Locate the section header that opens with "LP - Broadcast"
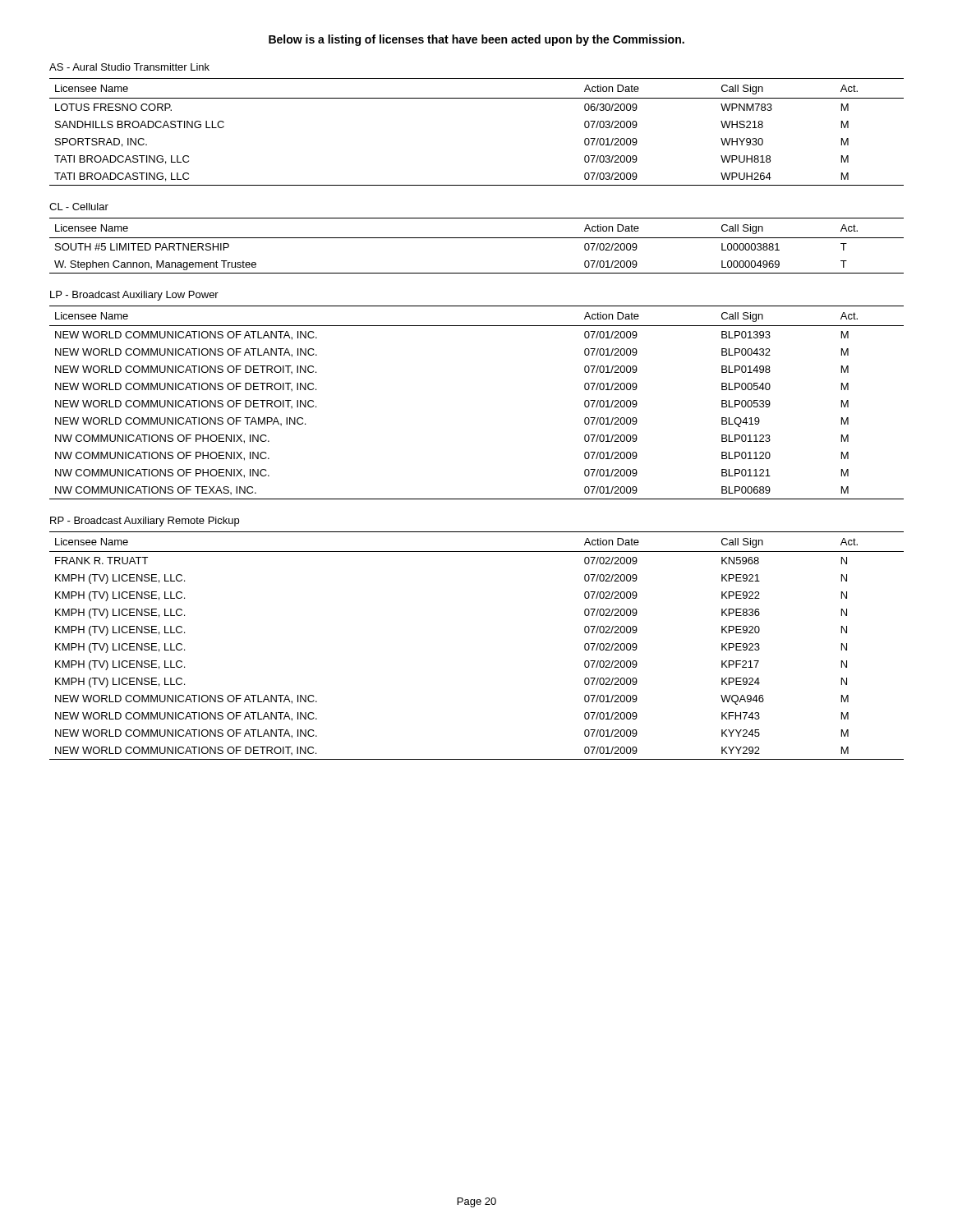The image size is (953, 1232). pos(134,294)
